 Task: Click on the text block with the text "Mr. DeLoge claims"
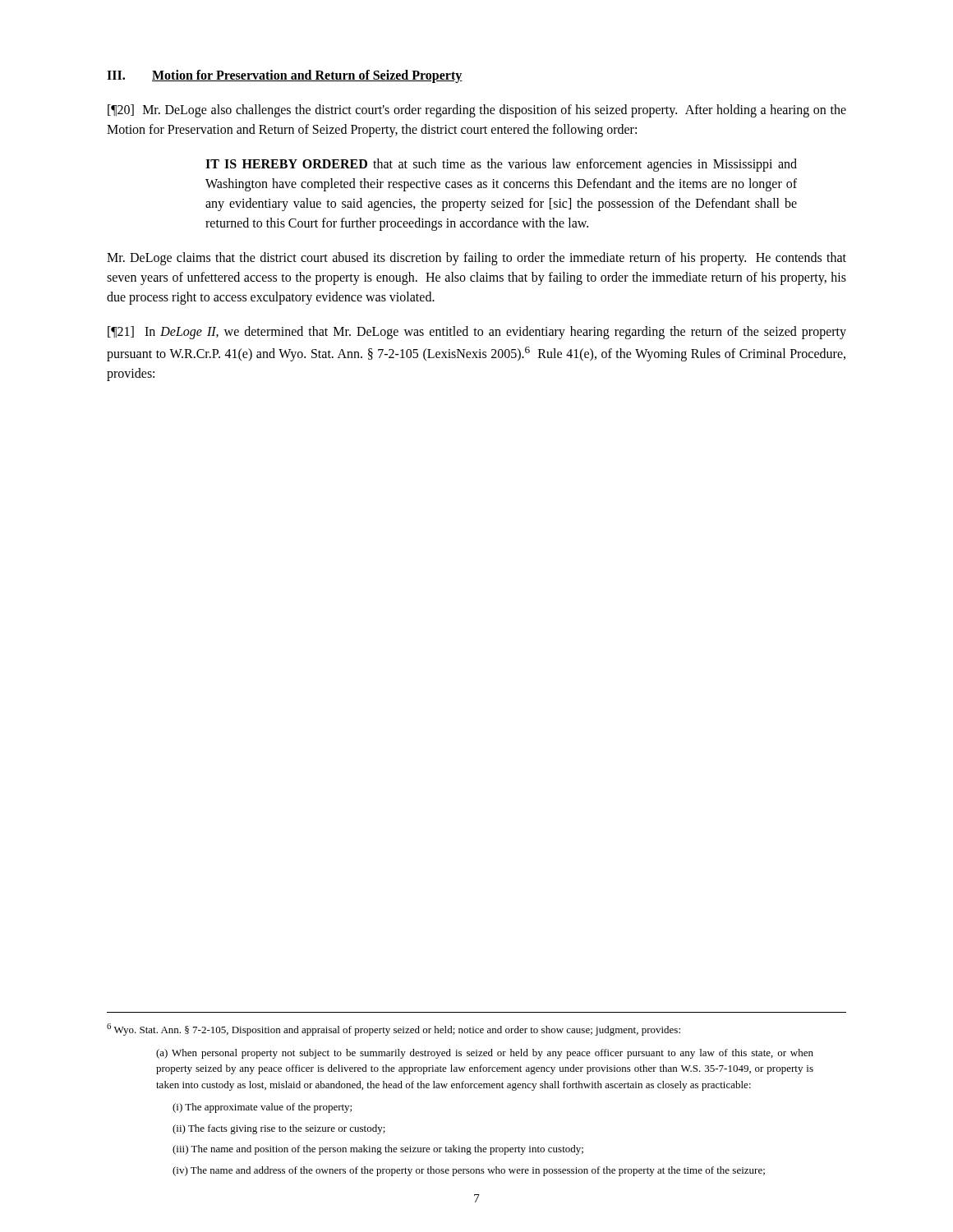click(476, 277)
